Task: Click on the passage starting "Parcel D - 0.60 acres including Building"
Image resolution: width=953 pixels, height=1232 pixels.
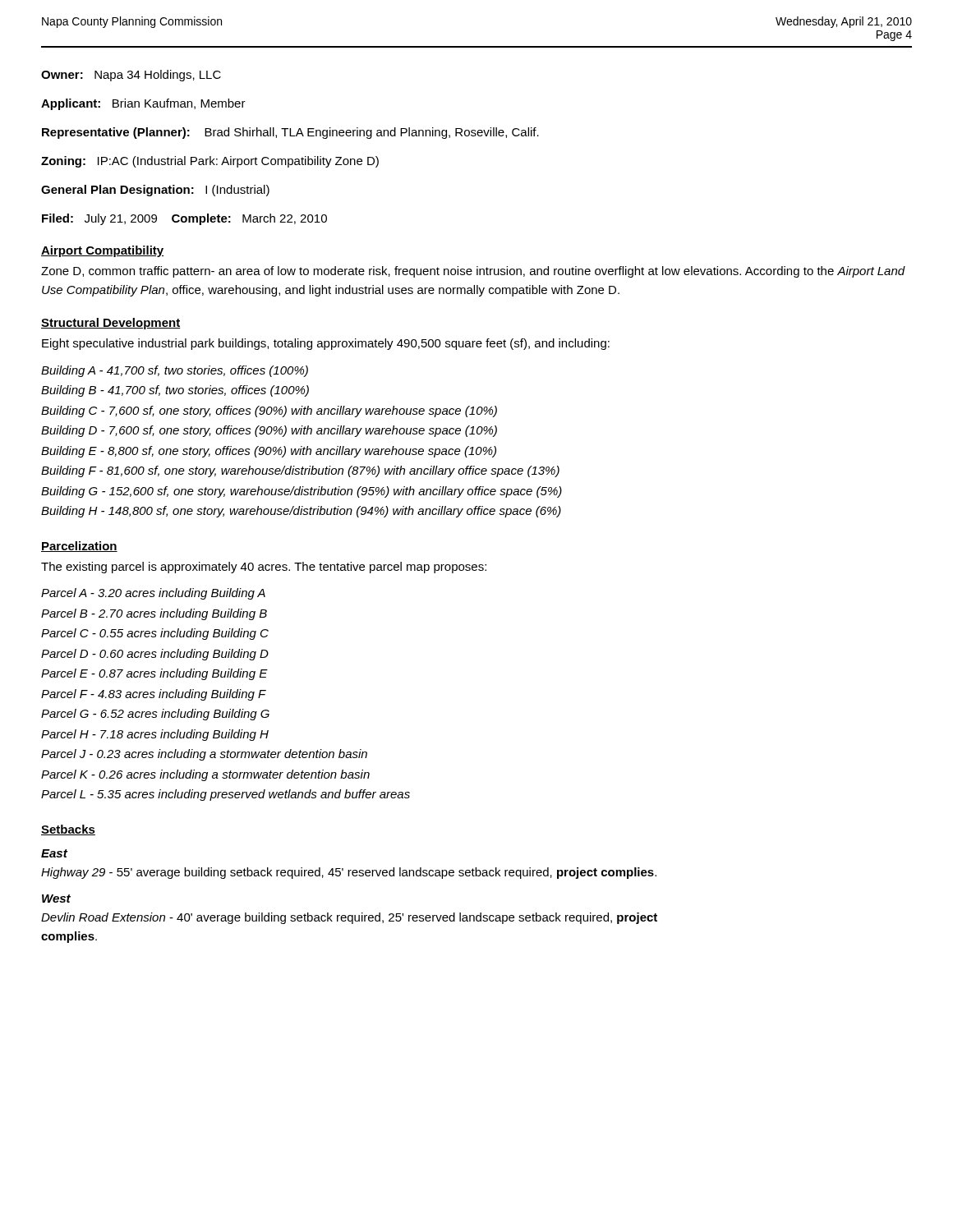Action: pyautogui.click(x=155, y=653)
